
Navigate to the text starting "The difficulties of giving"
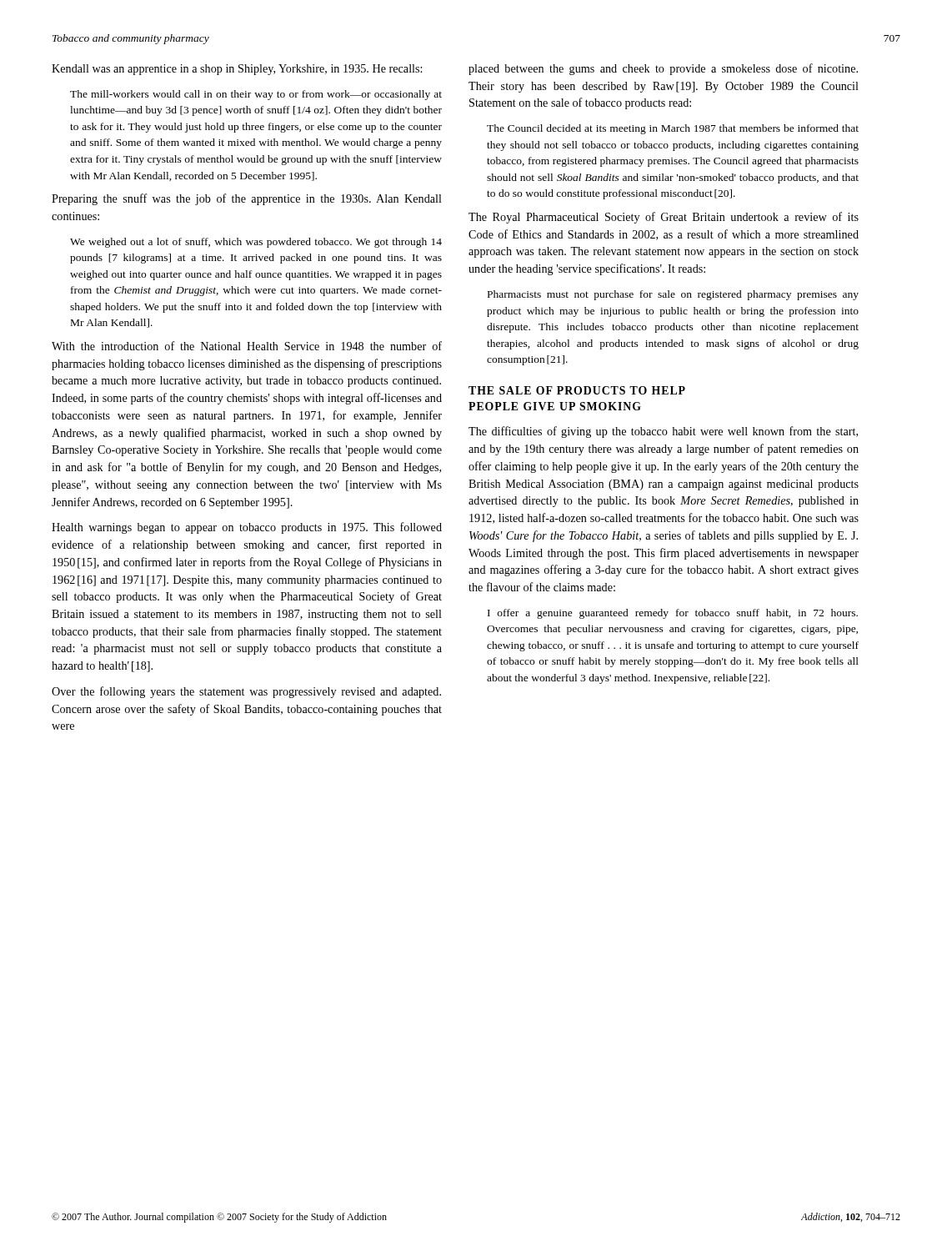[664, 509]
